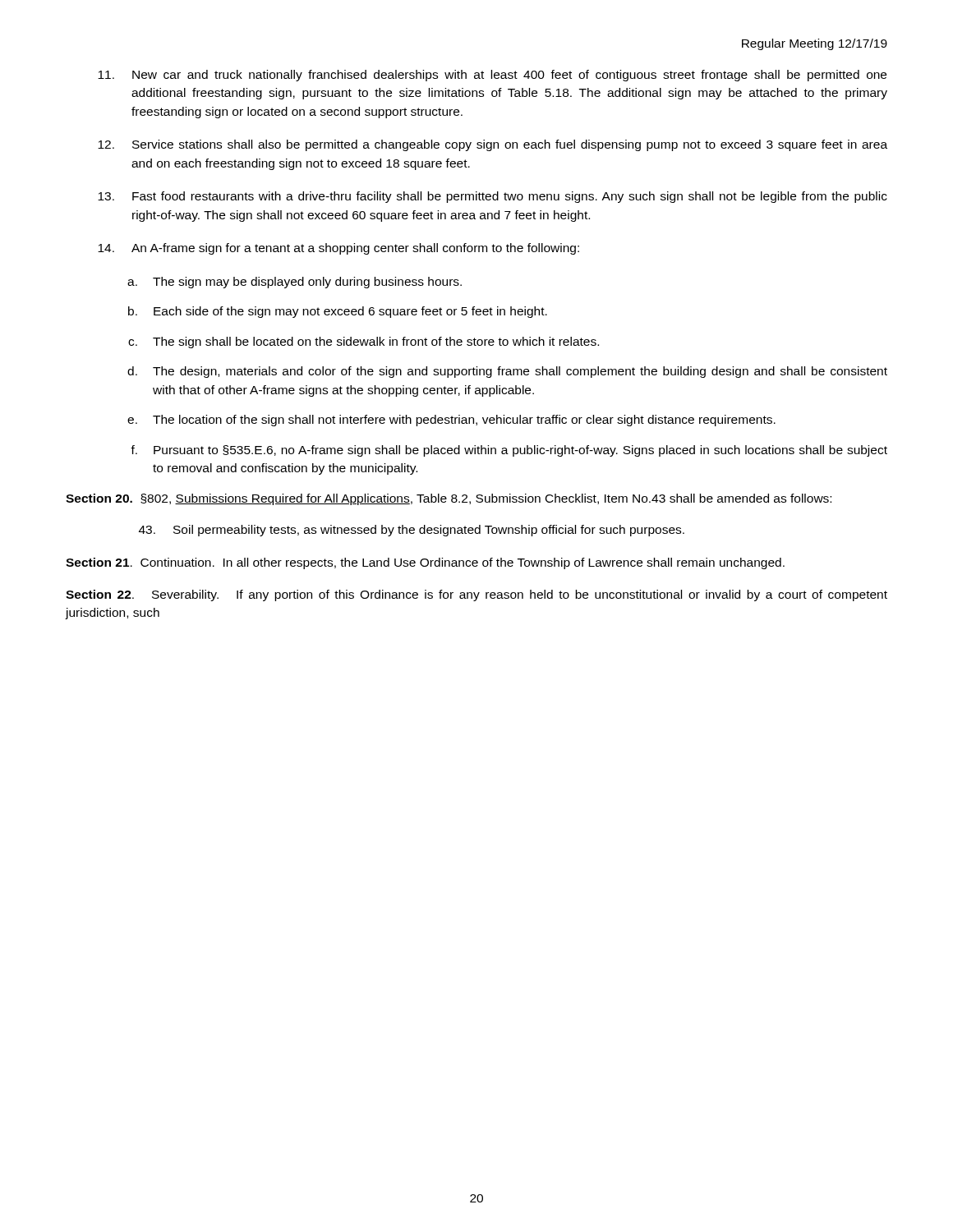953x1232 pixels.
Task: Navigate to the passage starting "b. Each side of"
Action: (493, 312)
